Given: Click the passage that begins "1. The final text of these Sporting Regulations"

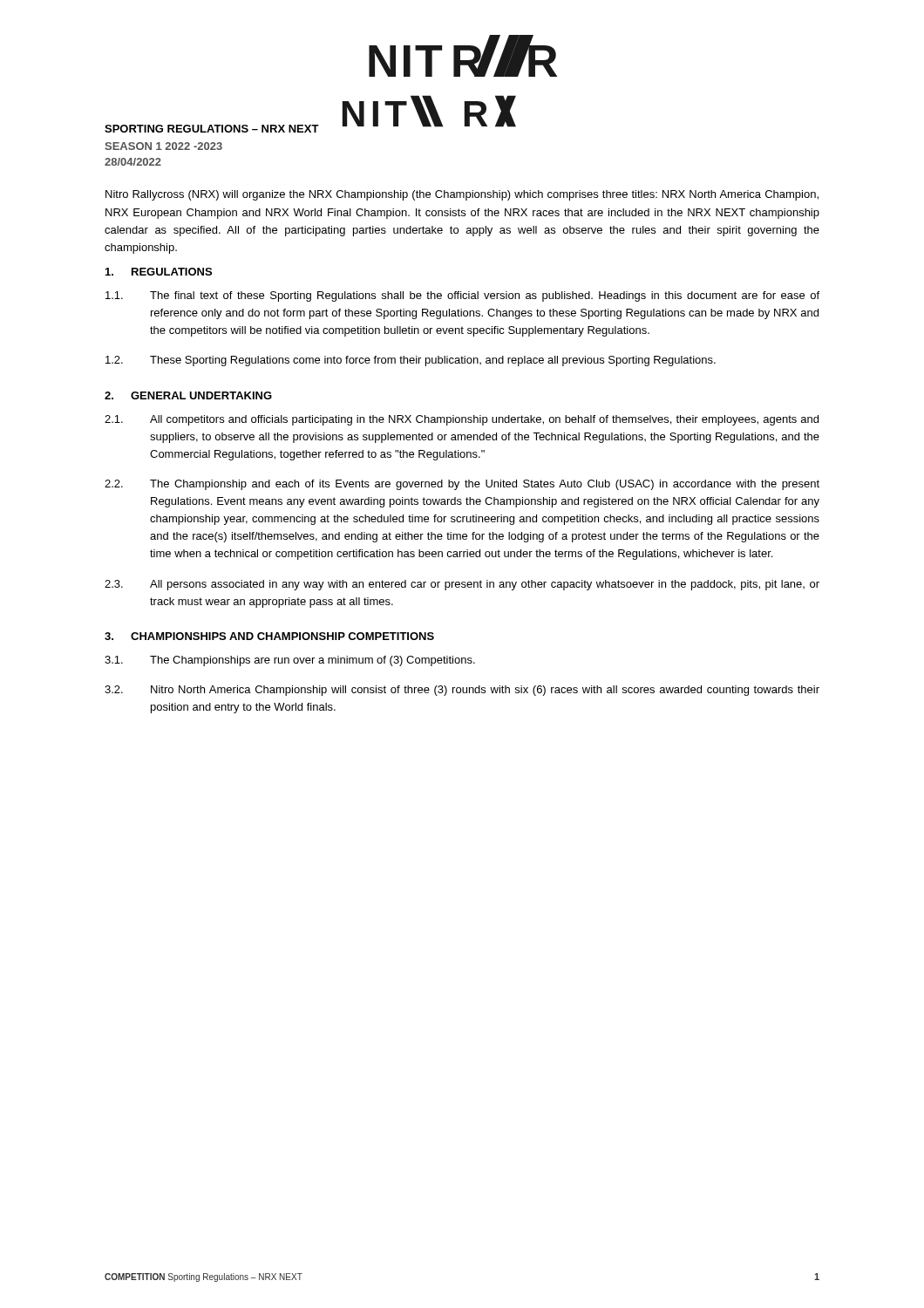Looking at the screenshot, I should click(462, 313).
